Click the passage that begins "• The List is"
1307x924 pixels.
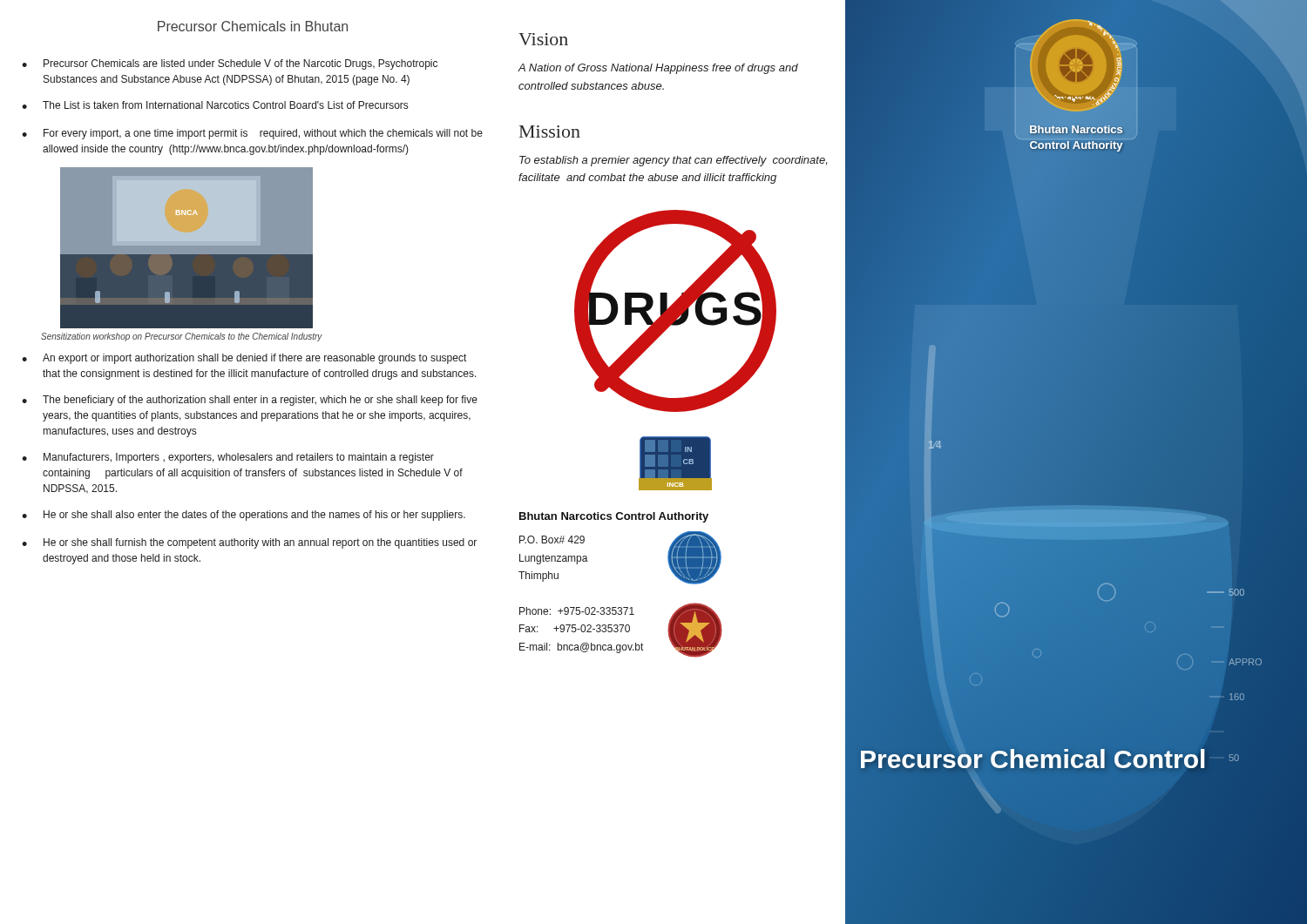253,106
